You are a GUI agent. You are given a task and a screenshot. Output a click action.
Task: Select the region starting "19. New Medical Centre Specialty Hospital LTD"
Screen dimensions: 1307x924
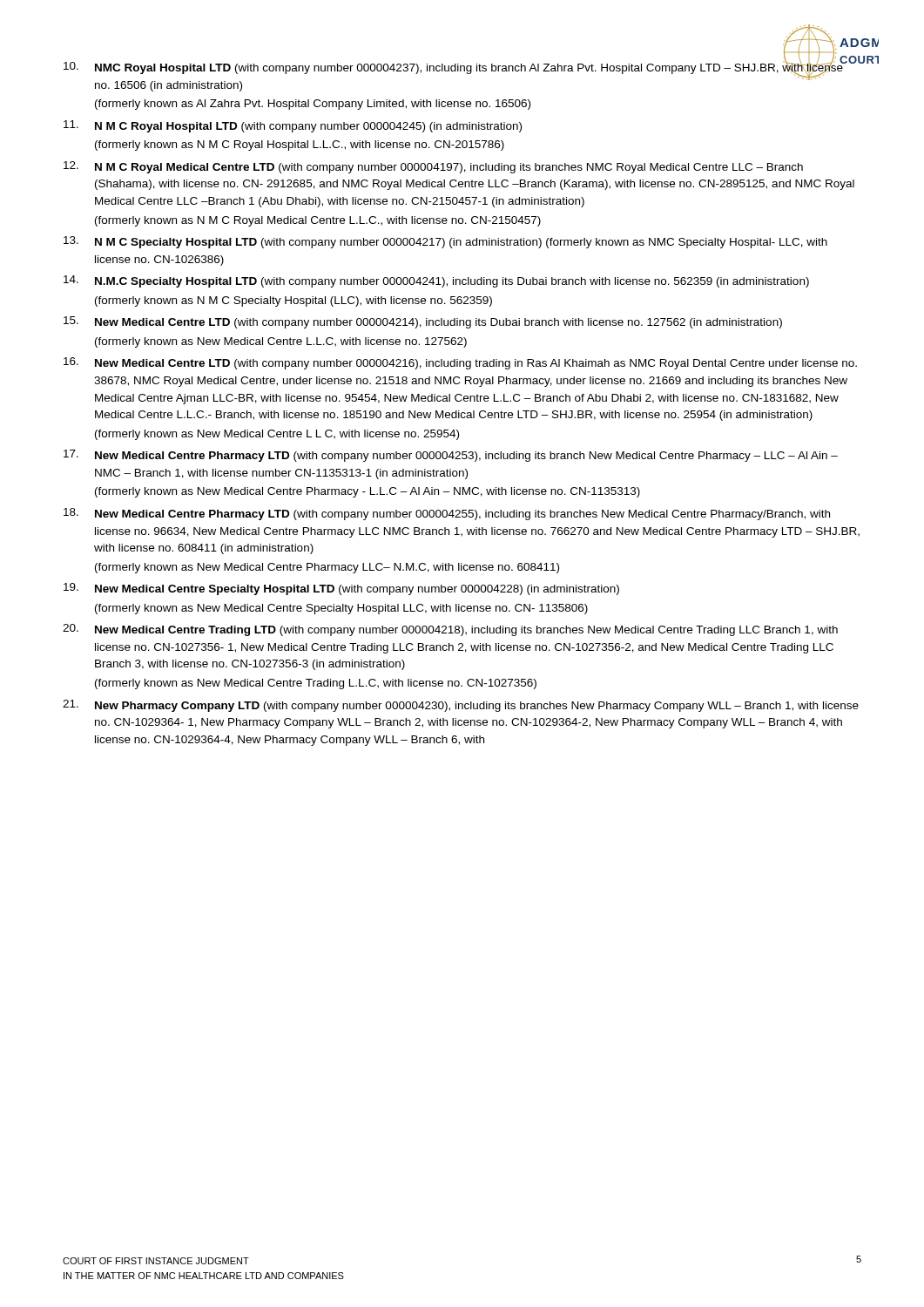click(462, 598)
